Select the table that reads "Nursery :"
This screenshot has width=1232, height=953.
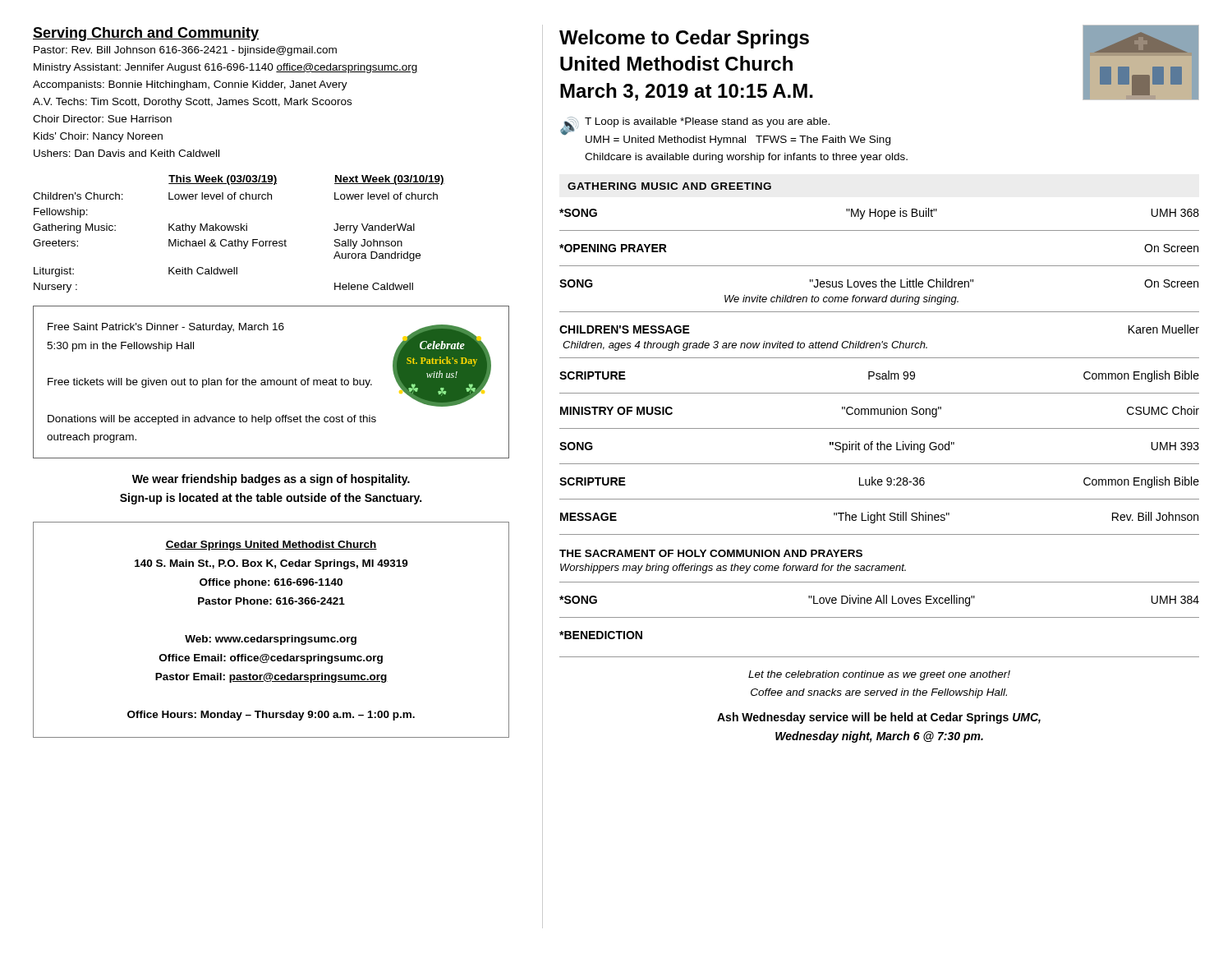coord(271,233)
